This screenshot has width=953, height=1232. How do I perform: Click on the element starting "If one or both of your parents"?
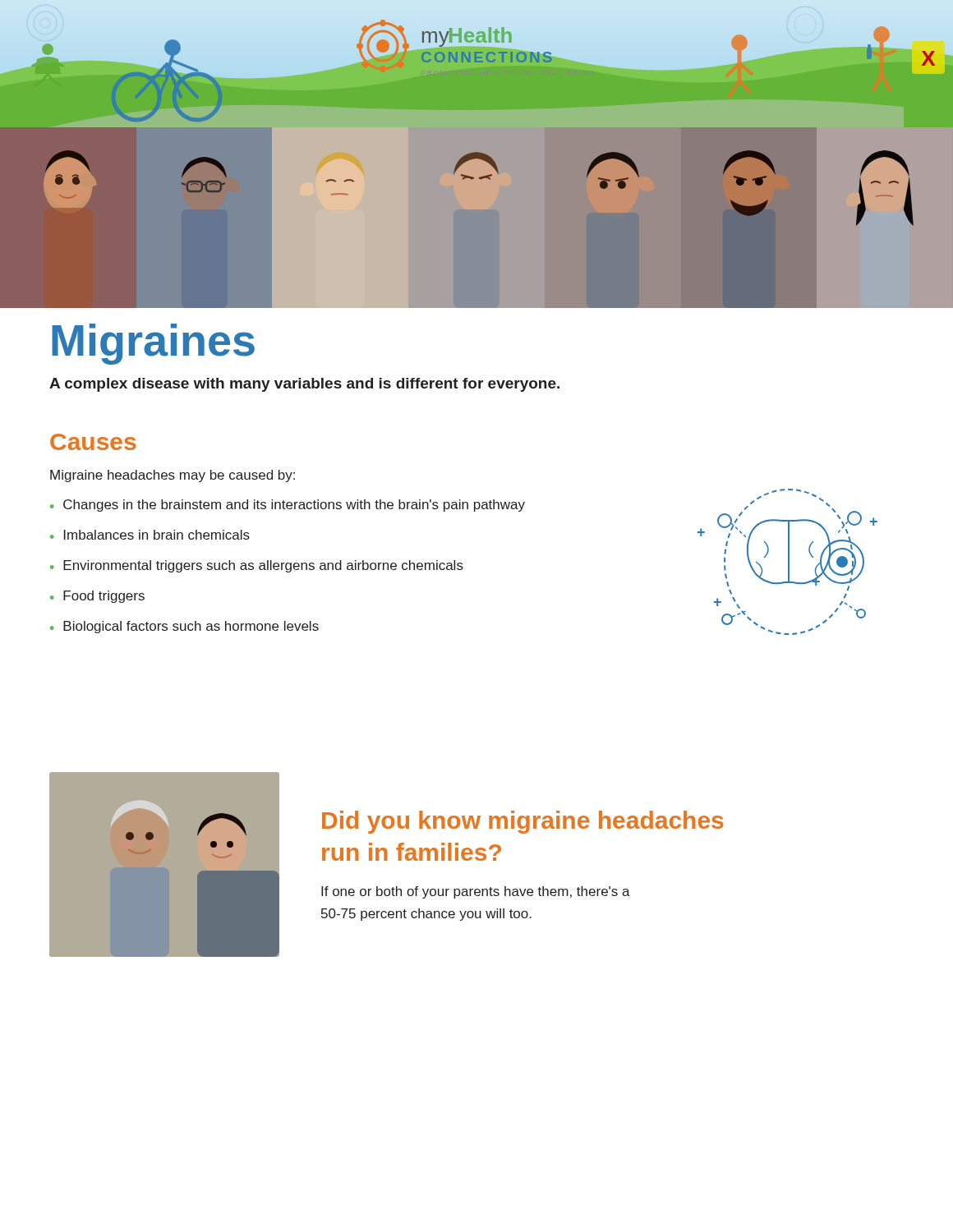point(475,903)
